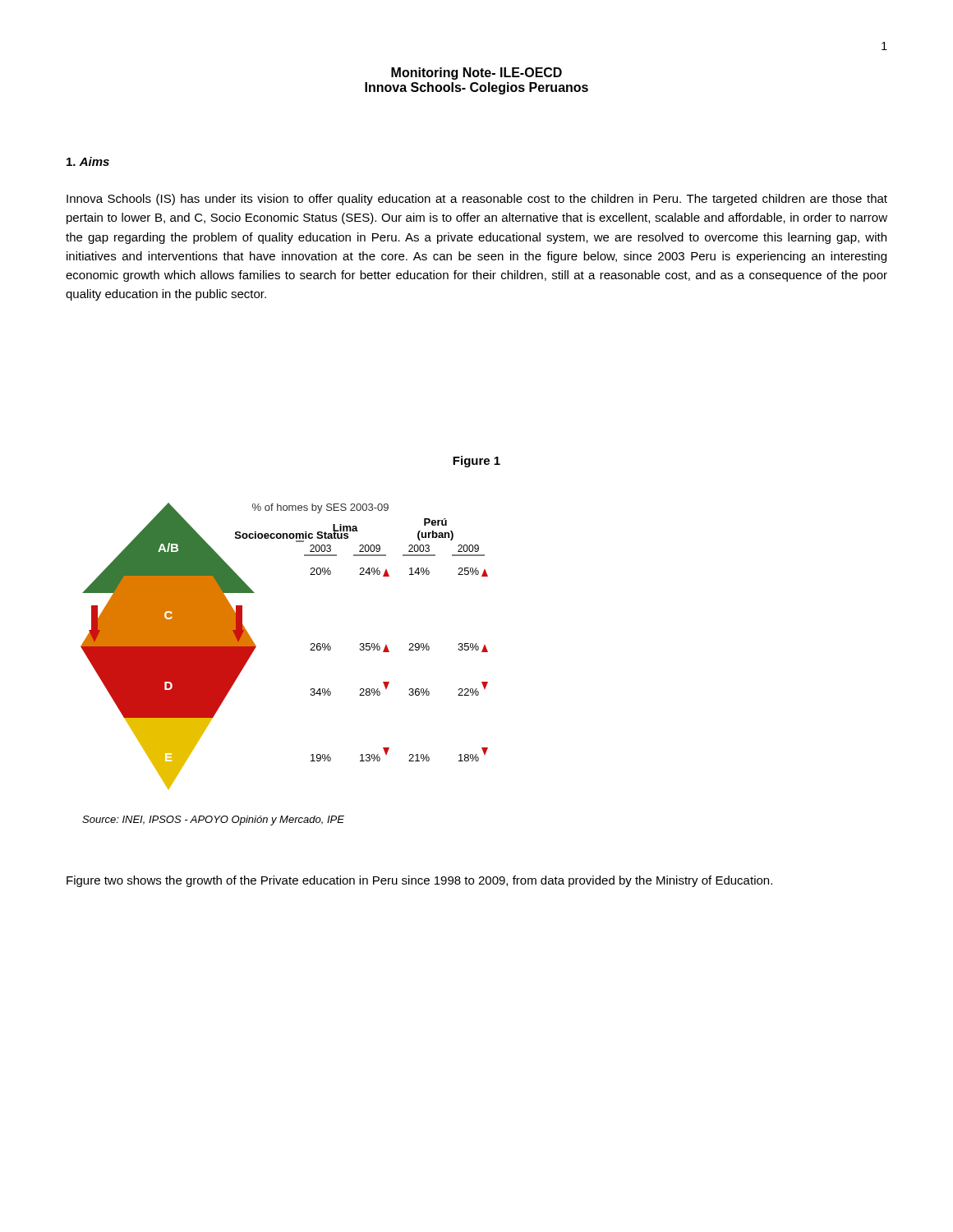
Task: Locate the title that says "Monitoring Note- ILE-OECD Innova Schools-"
Action: pyautogui.click(x=476, y=80)
